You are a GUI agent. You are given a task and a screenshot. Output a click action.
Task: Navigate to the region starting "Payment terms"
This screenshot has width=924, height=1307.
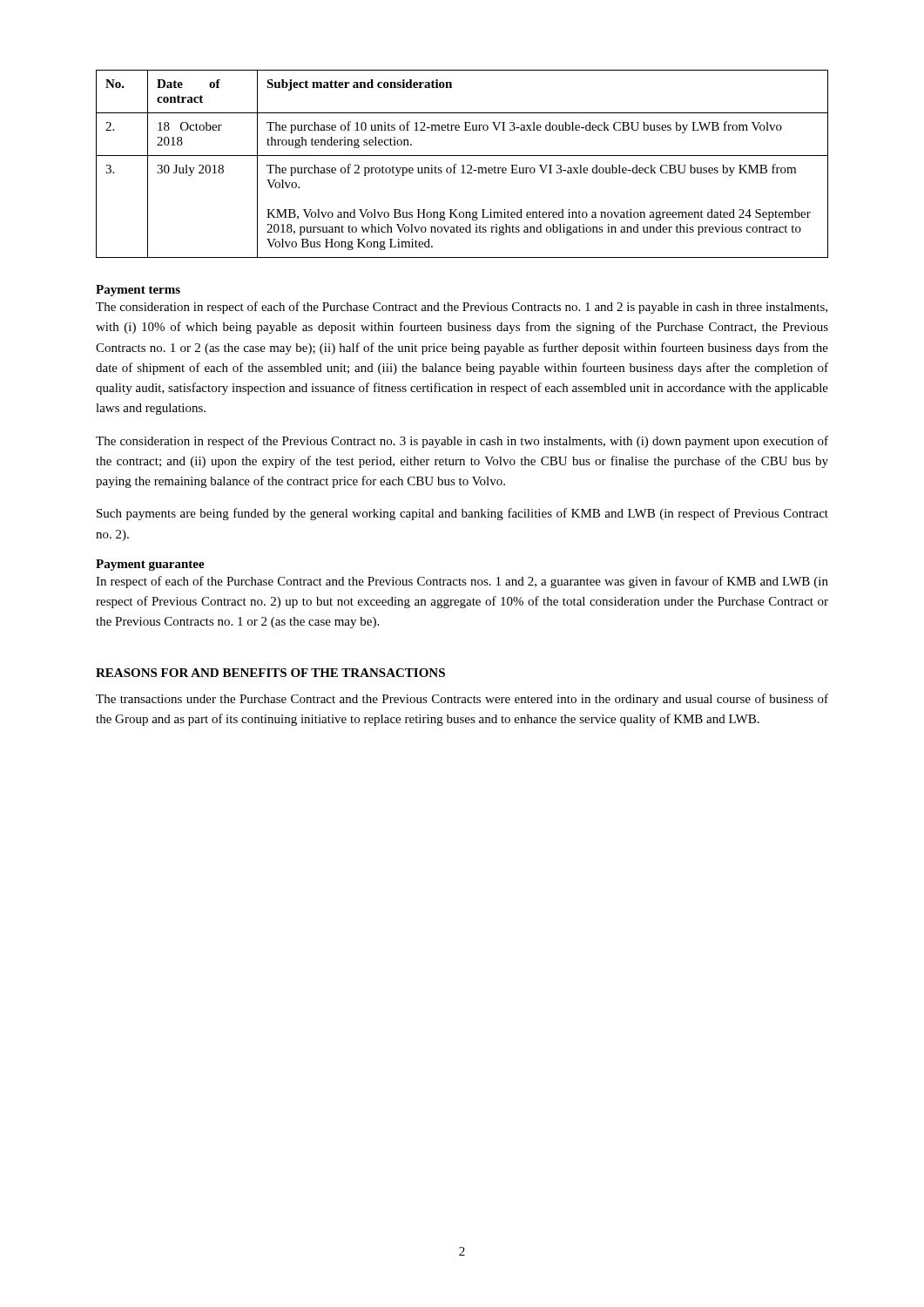click(x=138, y=289)
